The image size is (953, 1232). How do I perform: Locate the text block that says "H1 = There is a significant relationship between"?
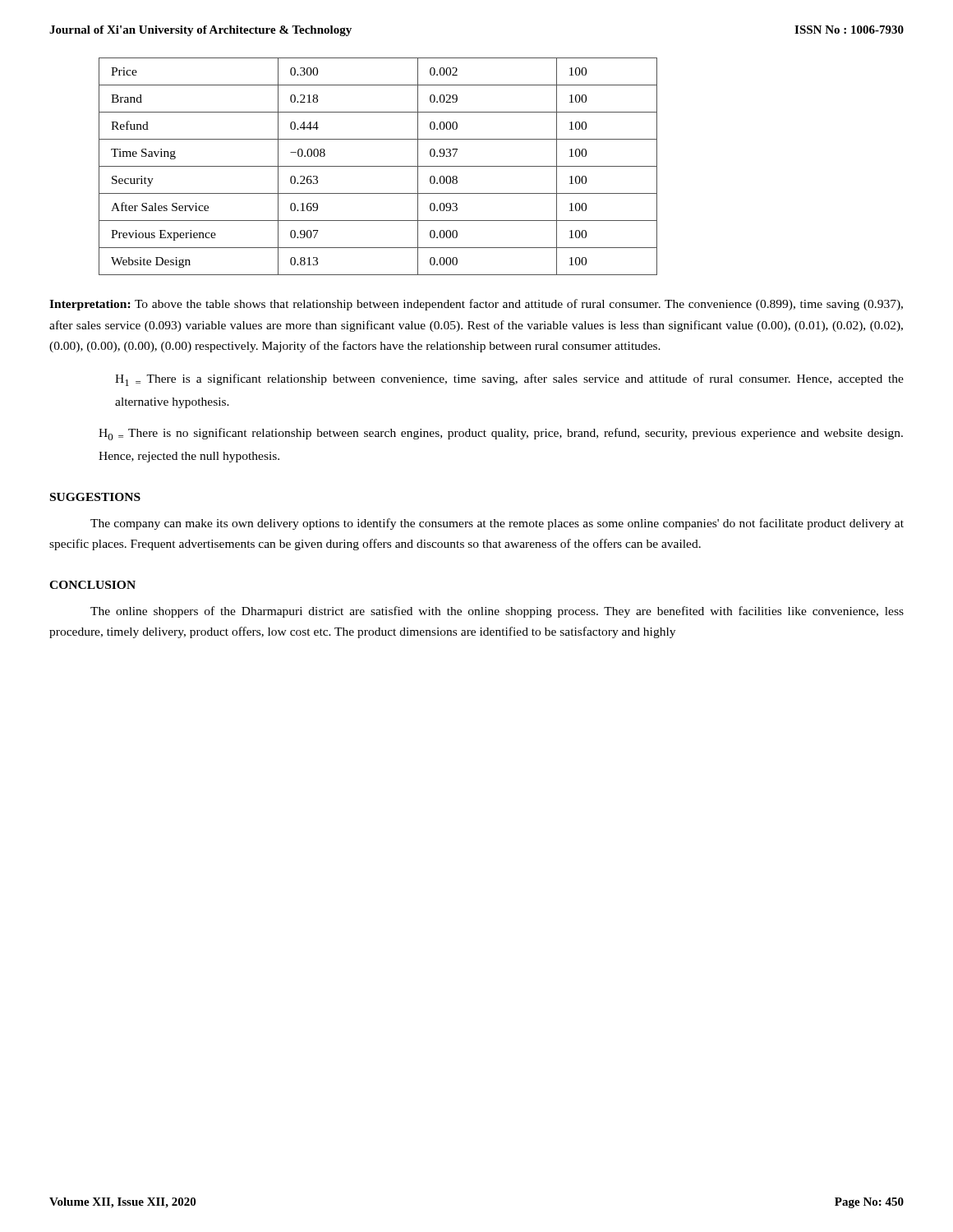click(x=509, y=390)
